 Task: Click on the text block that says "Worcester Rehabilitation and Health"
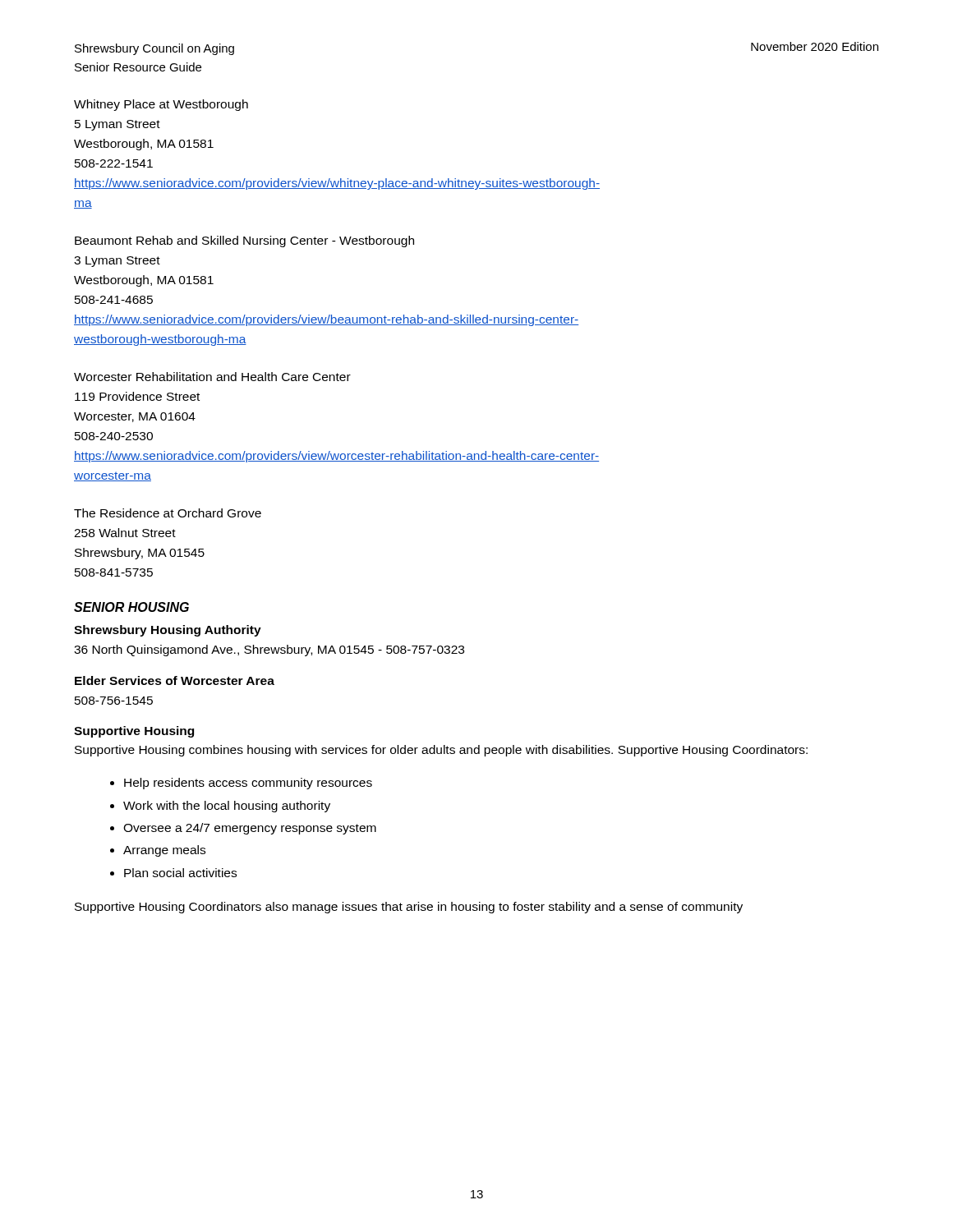click(212, 377)
